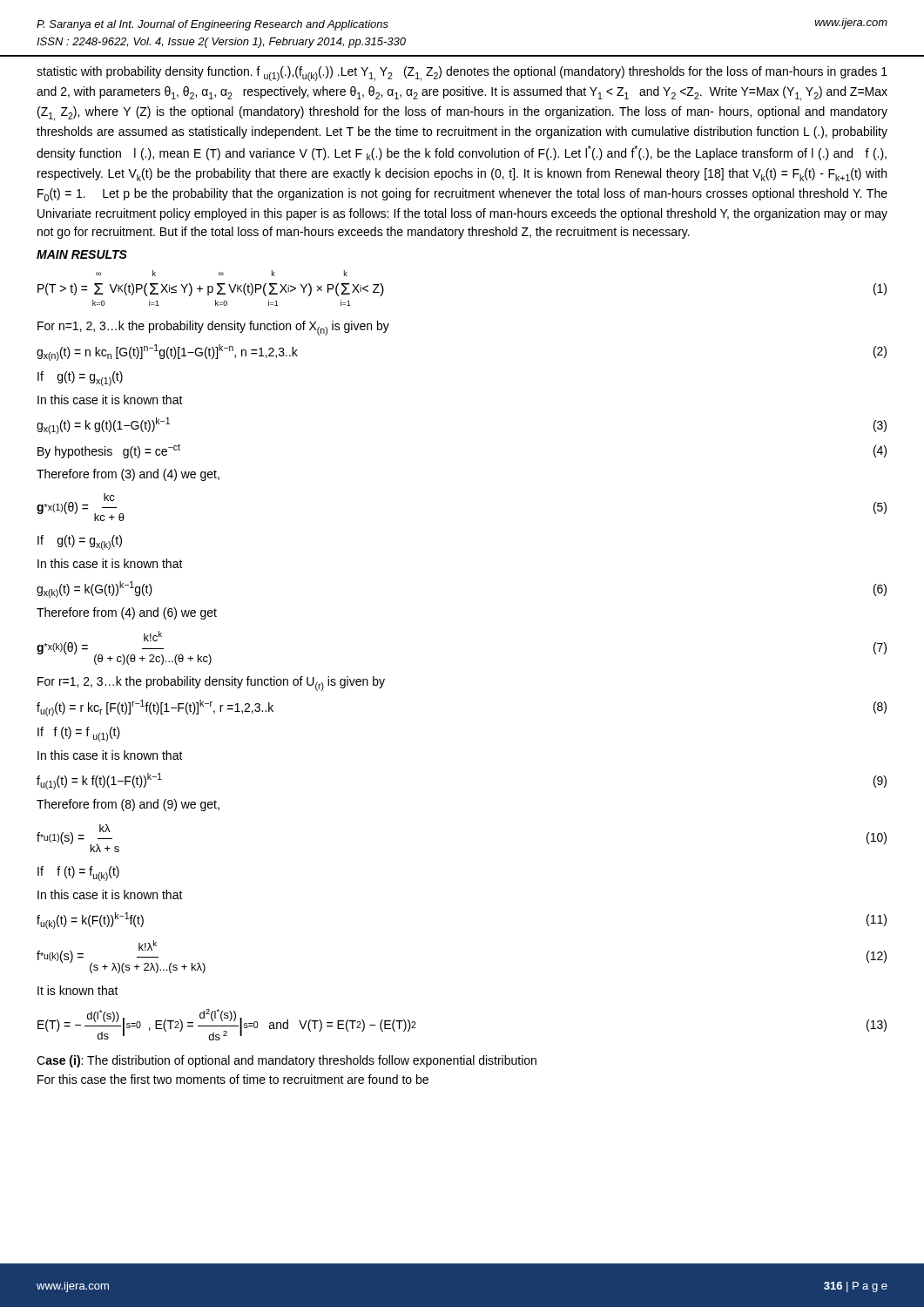Point to the text block starting "Therefore from (8)"
Viewport: 924px width, 1307px height.
pos(128,804)
